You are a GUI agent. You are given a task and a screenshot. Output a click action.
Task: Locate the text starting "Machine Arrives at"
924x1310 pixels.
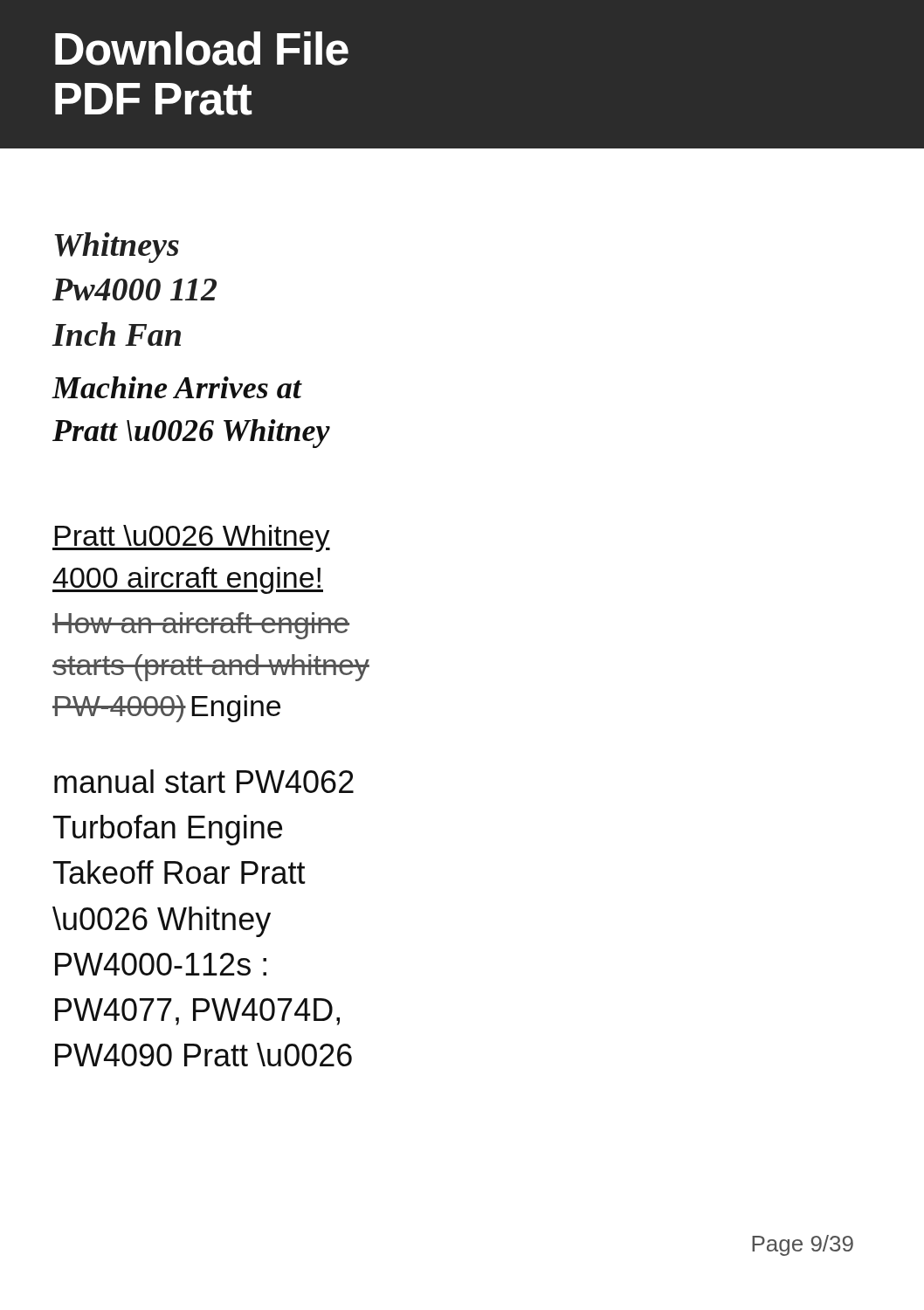pos(191,409)
